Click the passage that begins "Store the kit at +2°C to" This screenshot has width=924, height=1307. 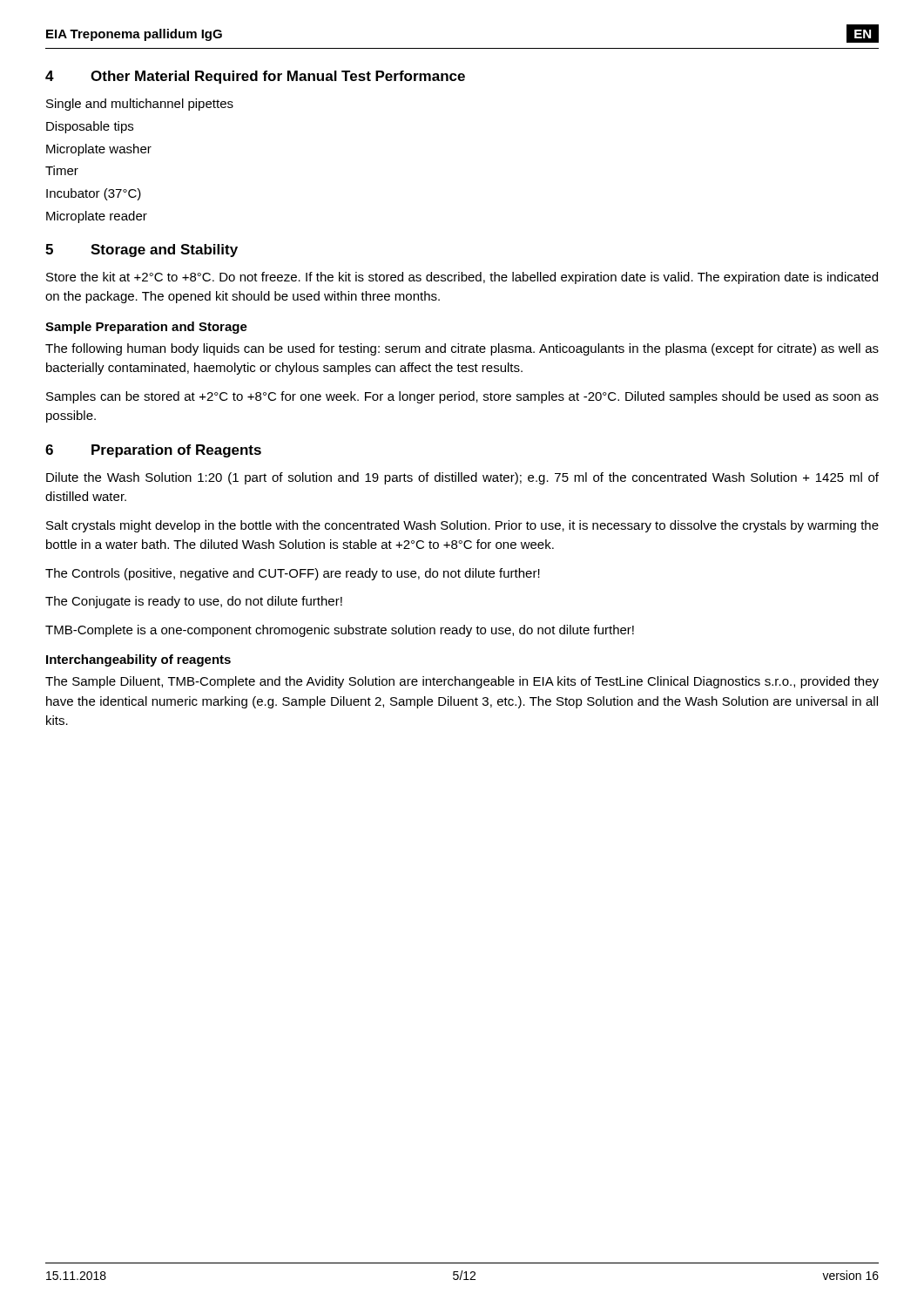point(462,286)
